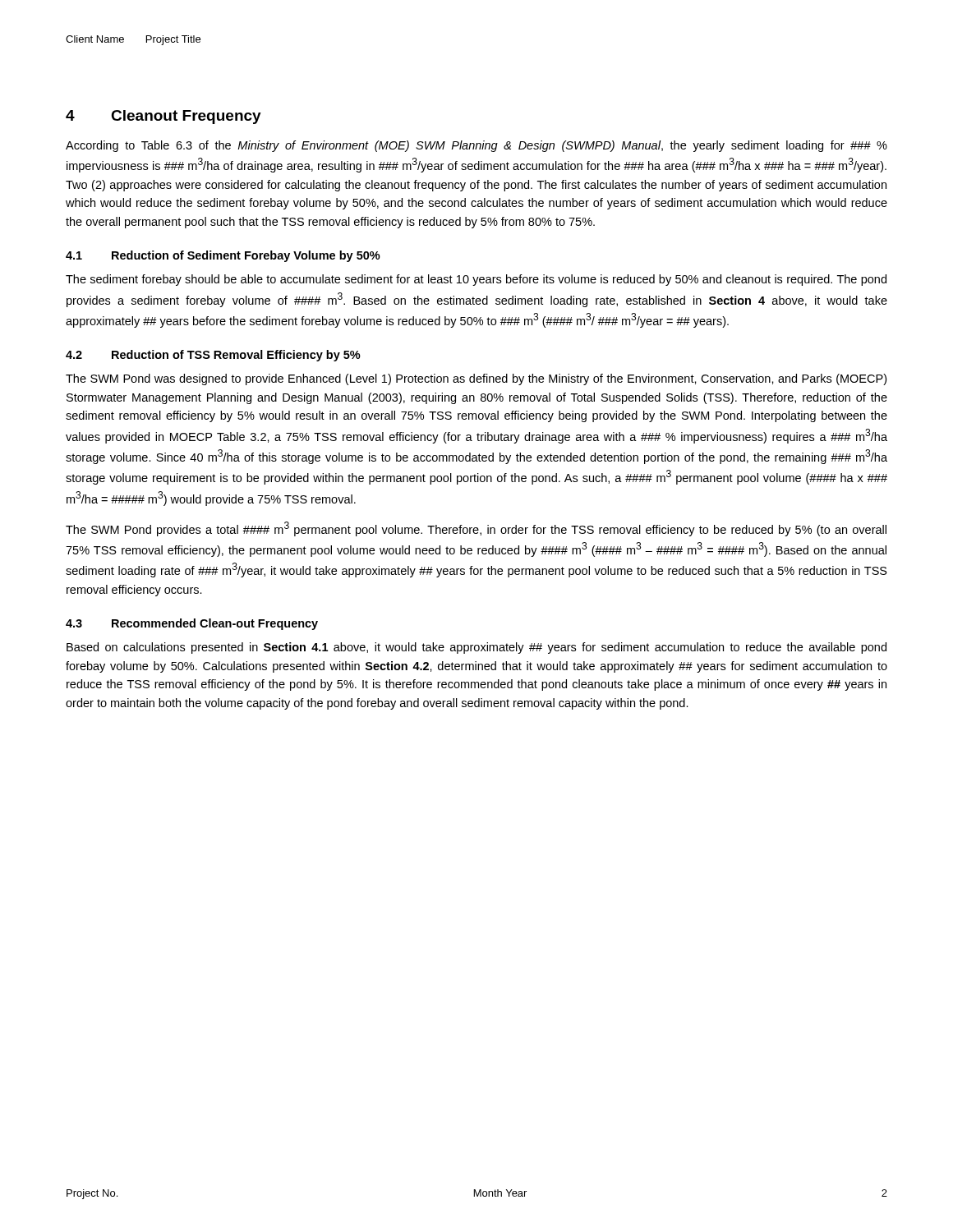Locate the block of text that opens with "The SWM Pond was designed"
The width and height of the screenshot is (953, 1232).
tap(476, 484)
